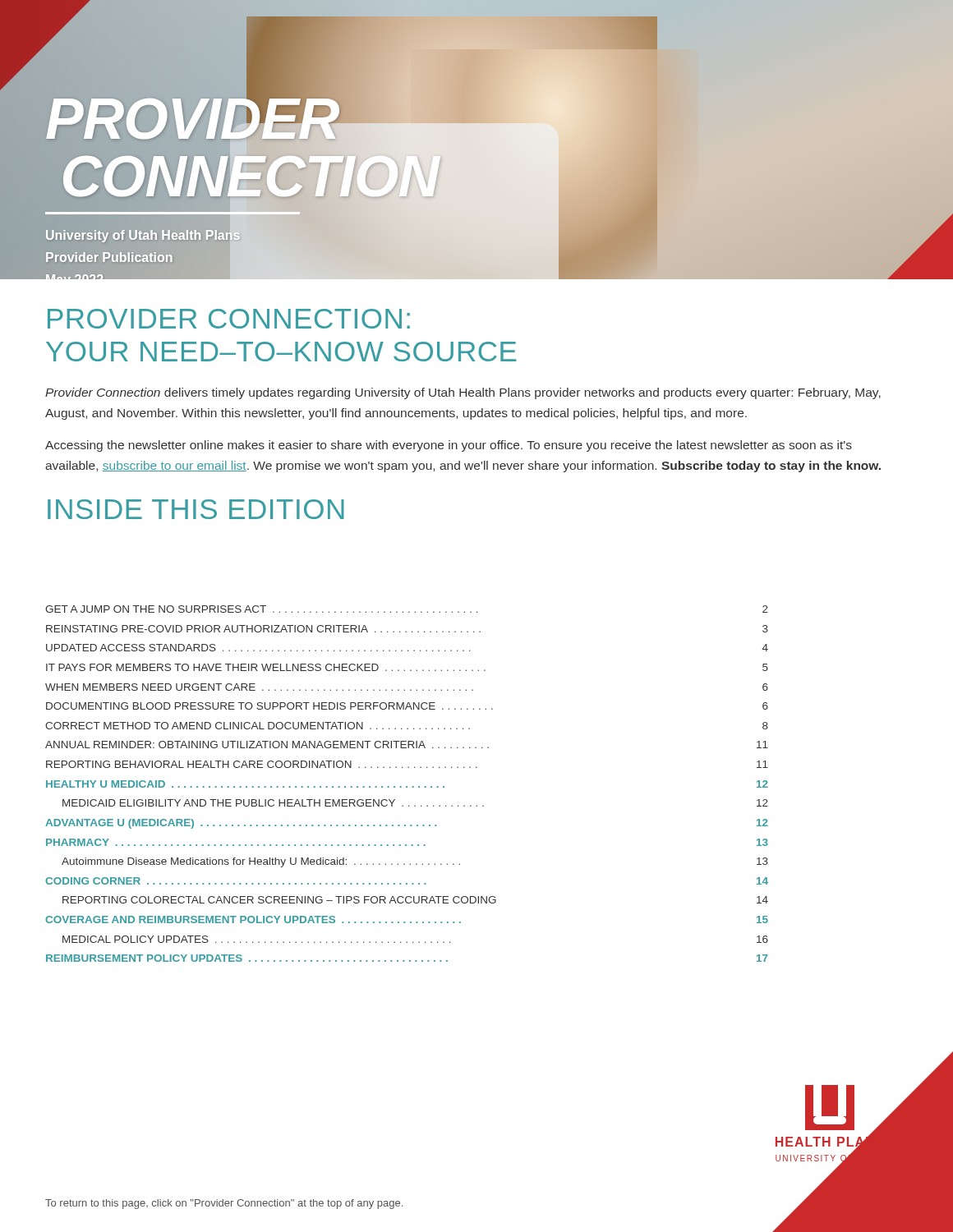Image resolution: width=953 pixels, height=1232 pixels.
Task: Find the block on this page that starts "Autoimmune Disease Medications for Healthy U Medicaid:"
Action: pos(415,862)
